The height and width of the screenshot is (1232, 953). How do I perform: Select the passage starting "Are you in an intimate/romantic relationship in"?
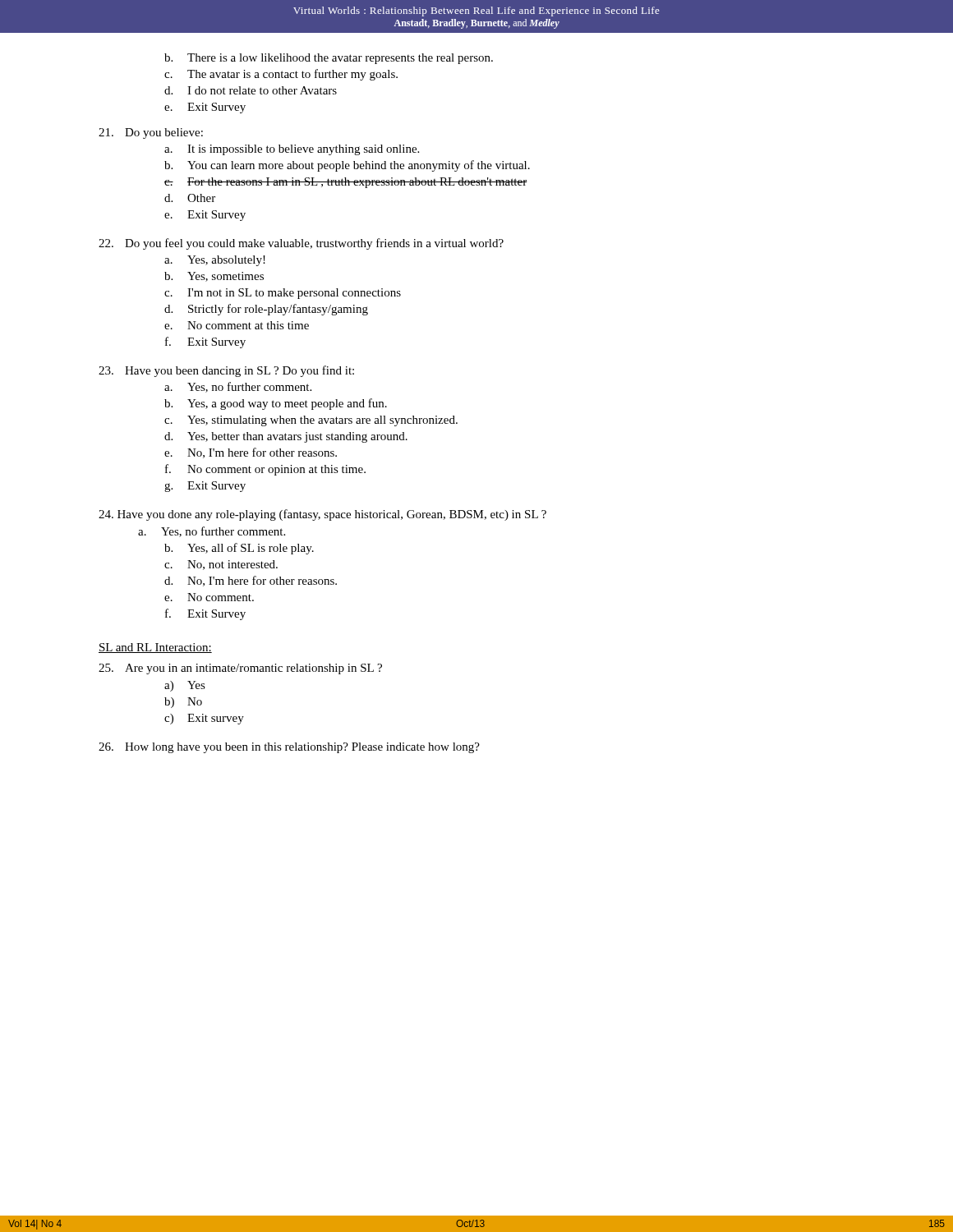(240, 669)
